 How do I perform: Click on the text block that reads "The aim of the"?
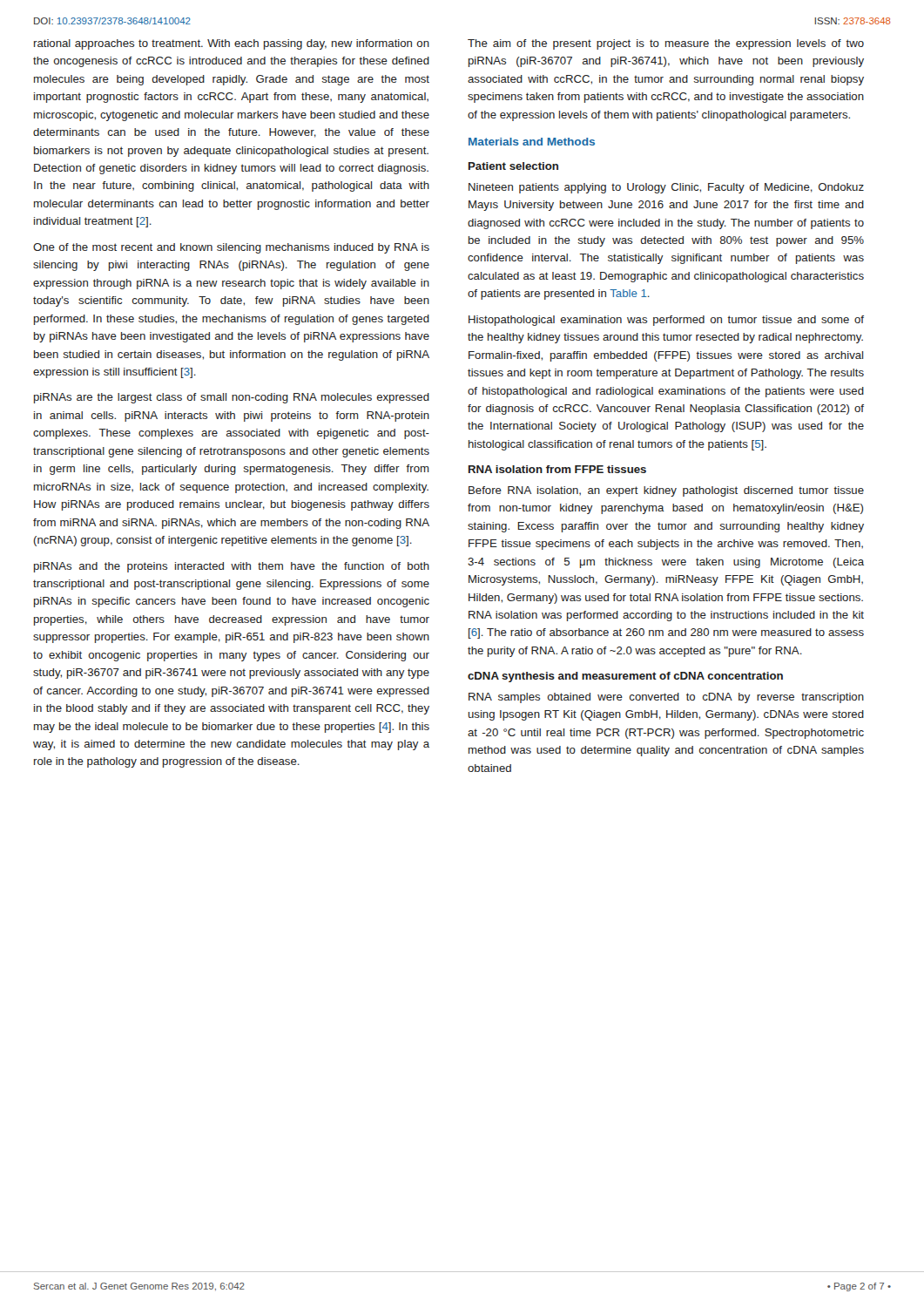pos(666,79)
